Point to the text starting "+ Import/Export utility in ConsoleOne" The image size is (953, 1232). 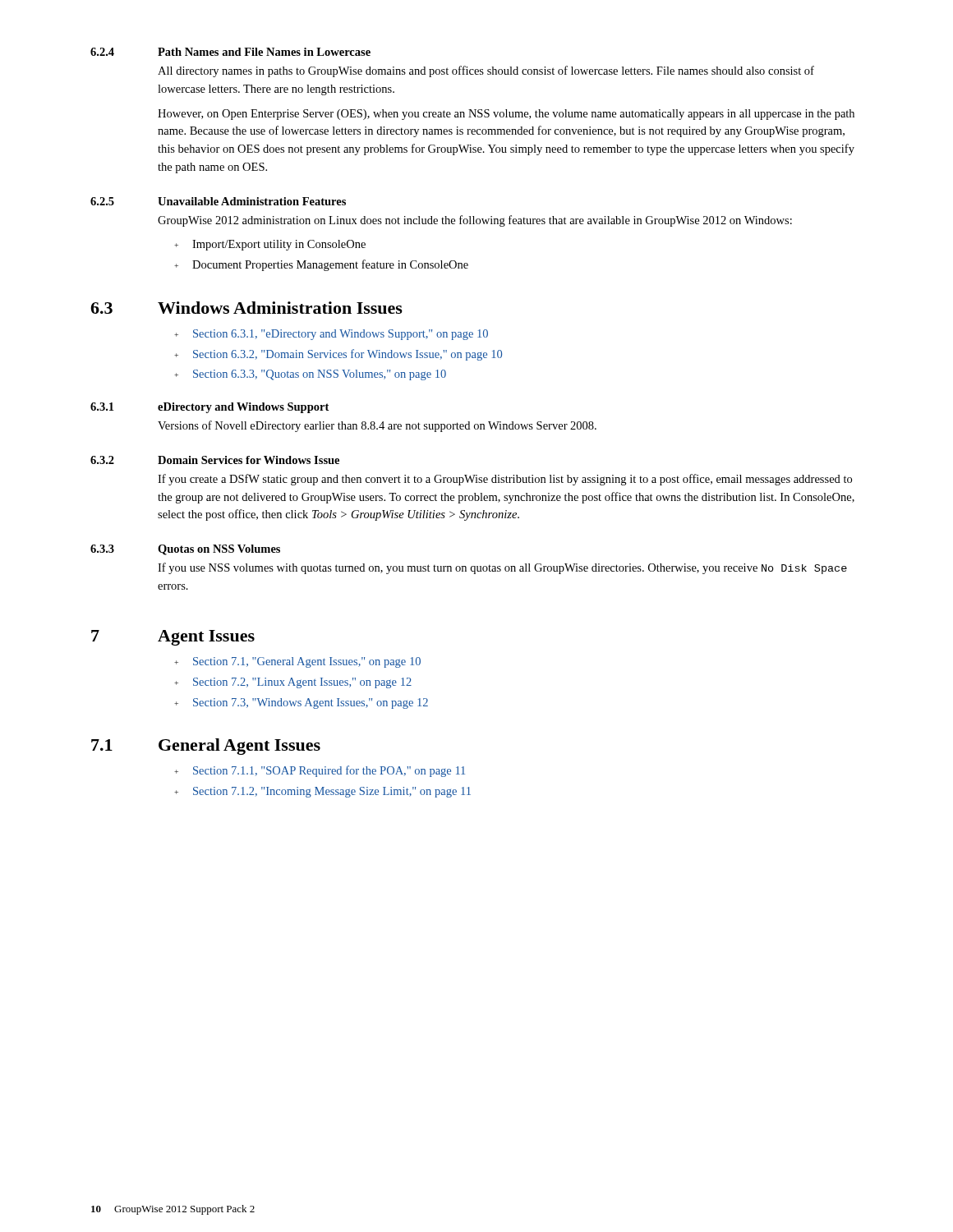coord(270,245)
